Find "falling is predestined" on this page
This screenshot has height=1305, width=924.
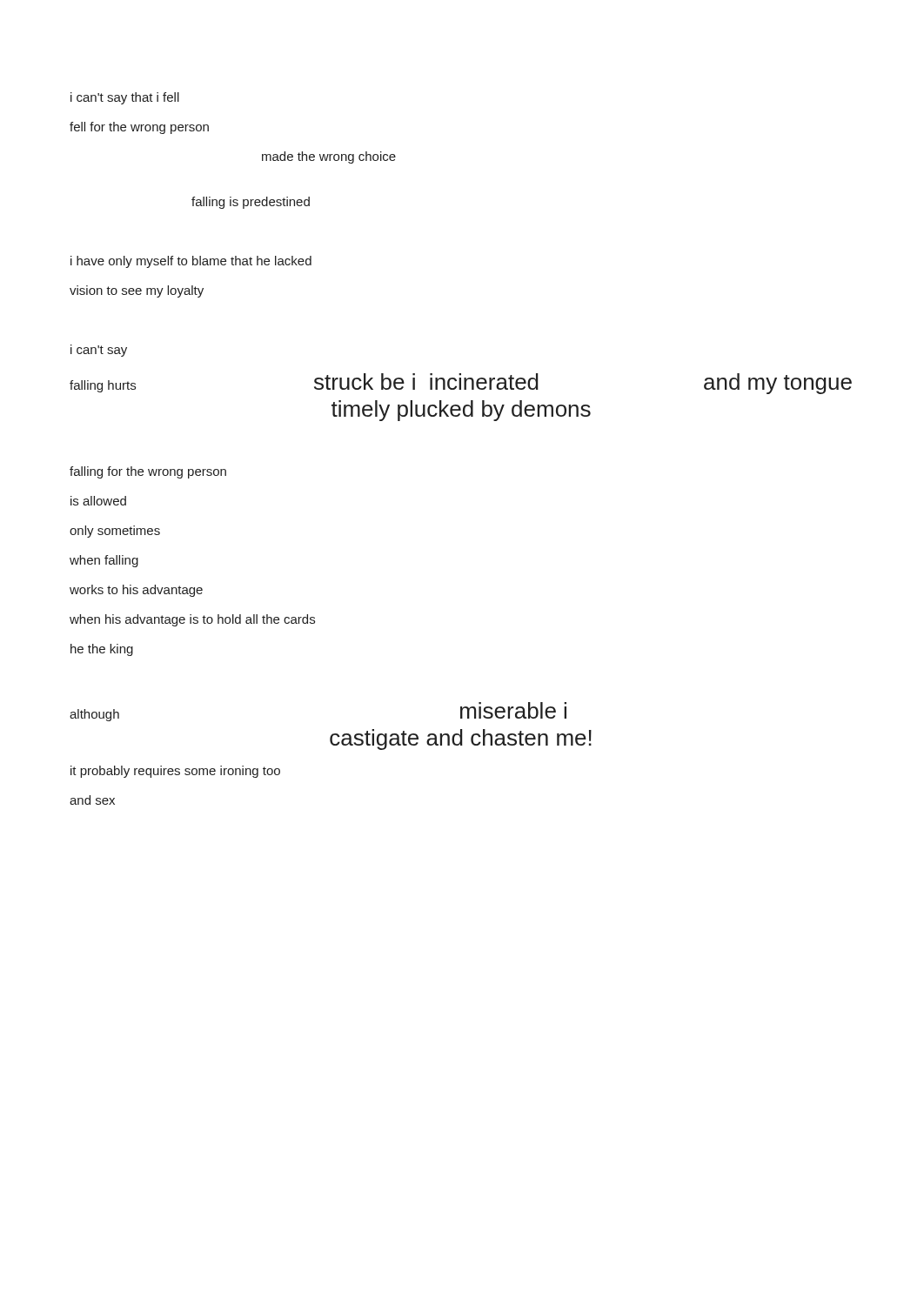(251, 201)
